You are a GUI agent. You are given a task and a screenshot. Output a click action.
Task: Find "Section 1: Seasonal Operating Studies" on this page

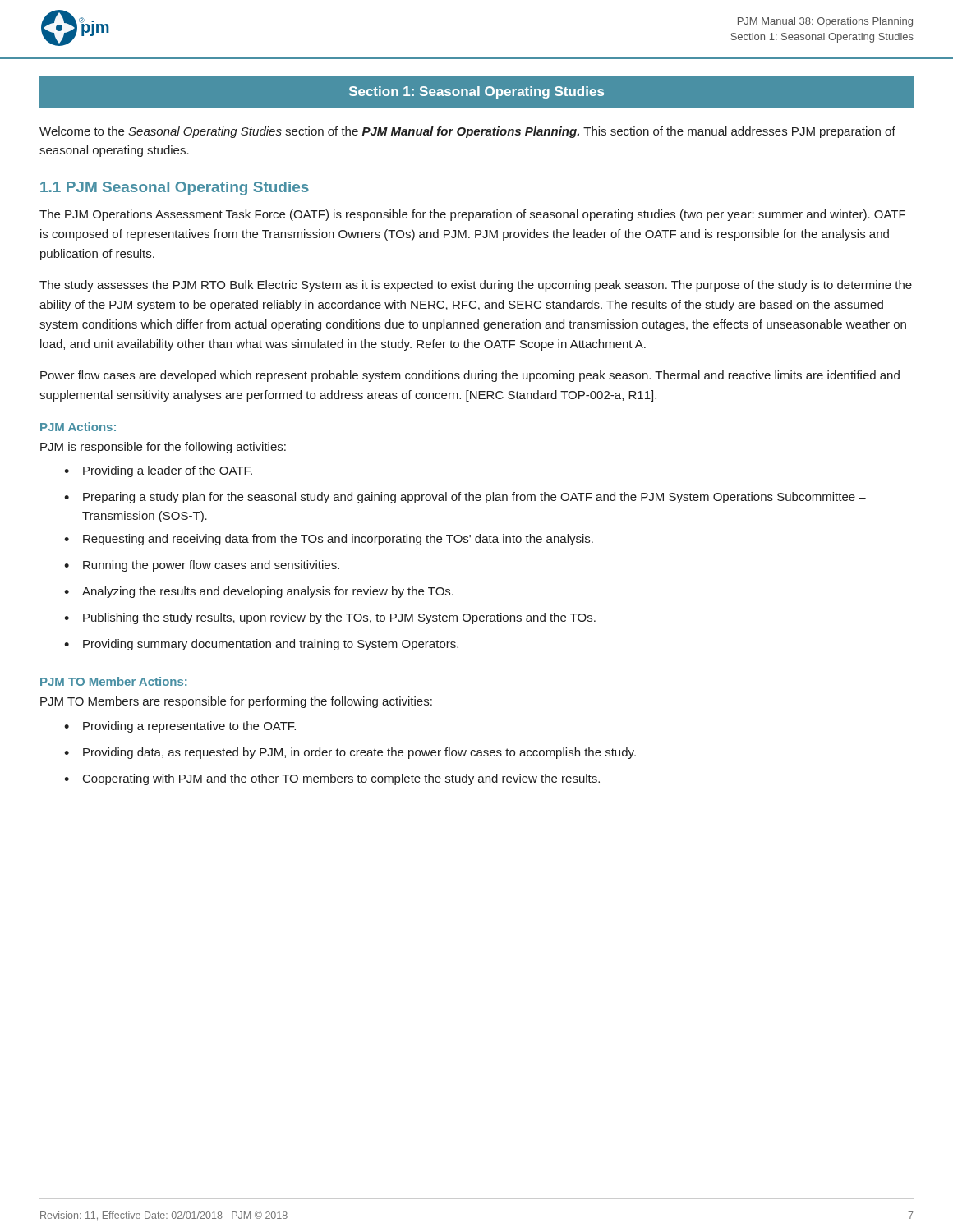(x=476, y=92)
